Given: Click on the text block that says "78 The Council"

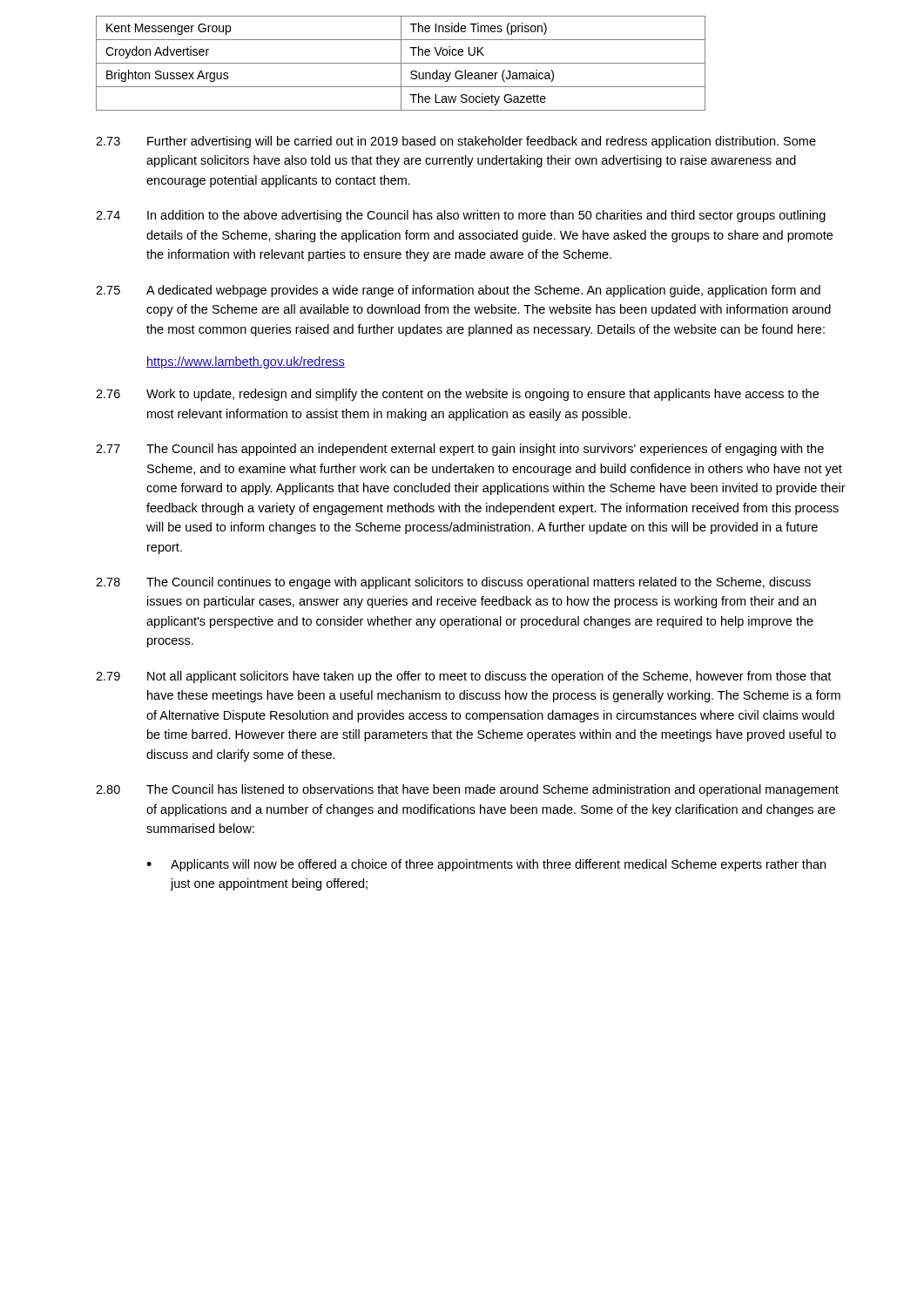Looking at the screenshot, I should [471, 612].
